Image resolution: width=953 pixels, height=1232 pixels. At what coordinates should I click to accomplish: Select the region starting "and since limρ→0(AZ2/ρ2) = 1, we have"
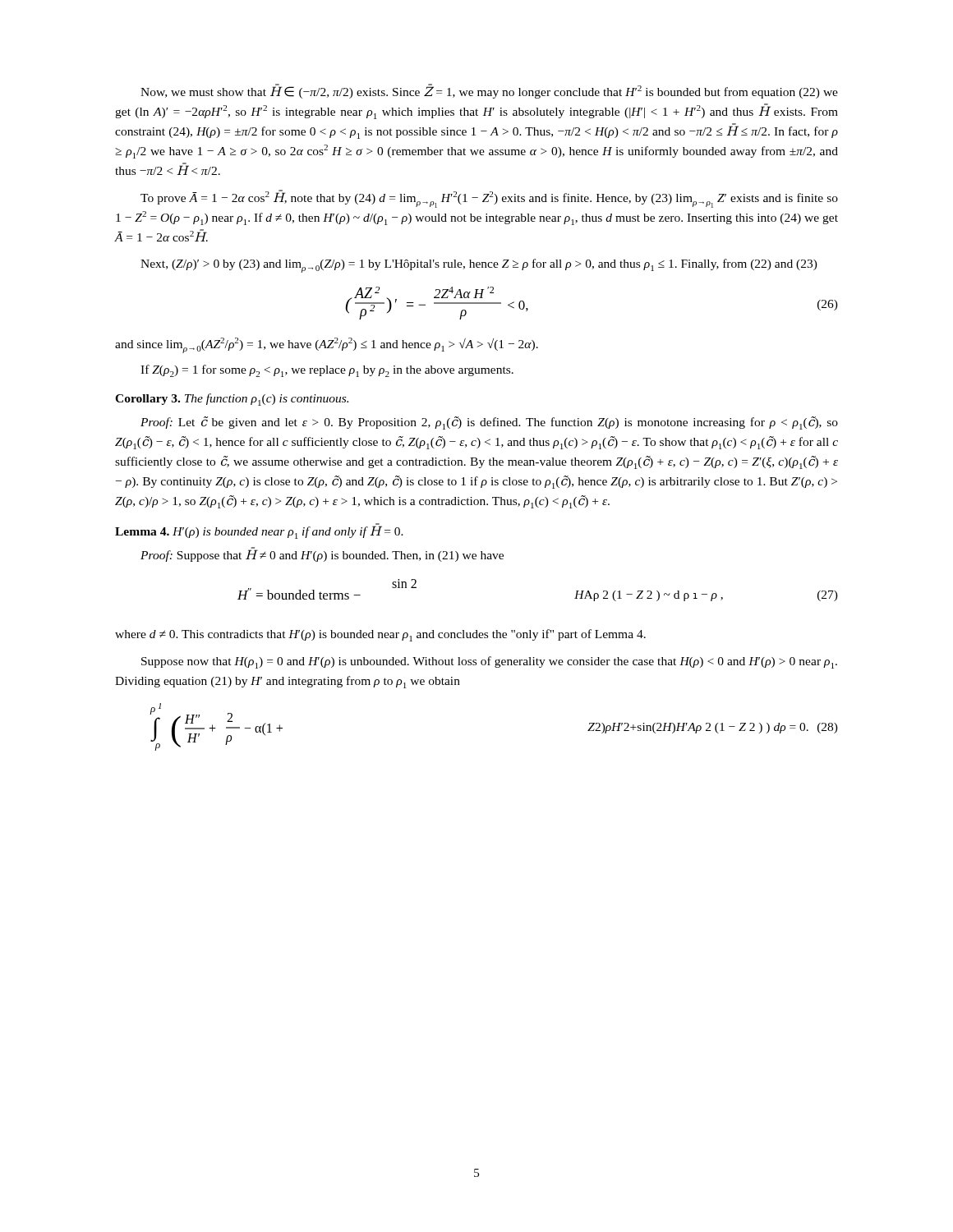coord(327,344)
